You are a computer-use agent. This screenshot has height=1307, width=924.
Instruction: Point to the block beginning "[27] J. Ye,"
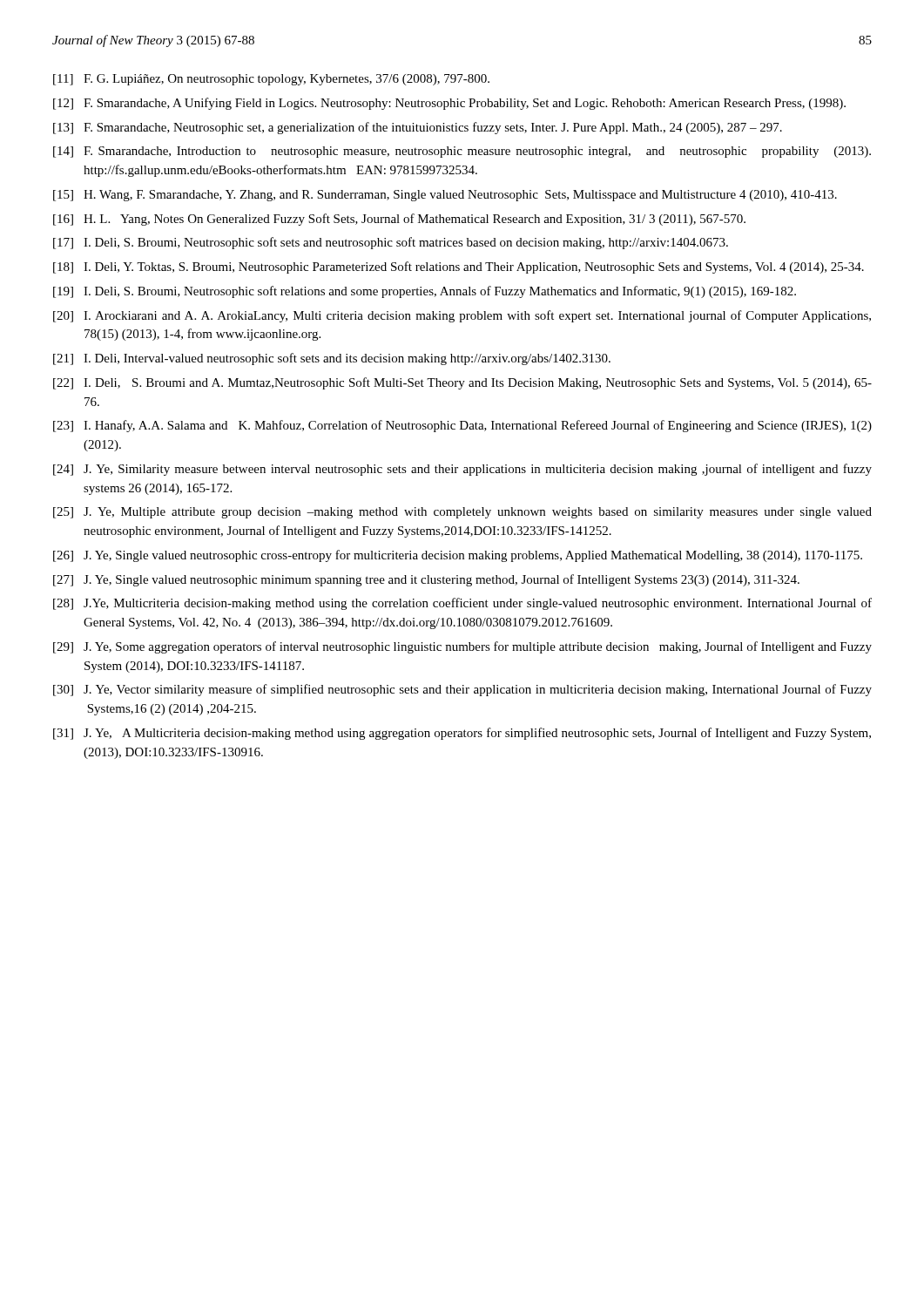462,580
